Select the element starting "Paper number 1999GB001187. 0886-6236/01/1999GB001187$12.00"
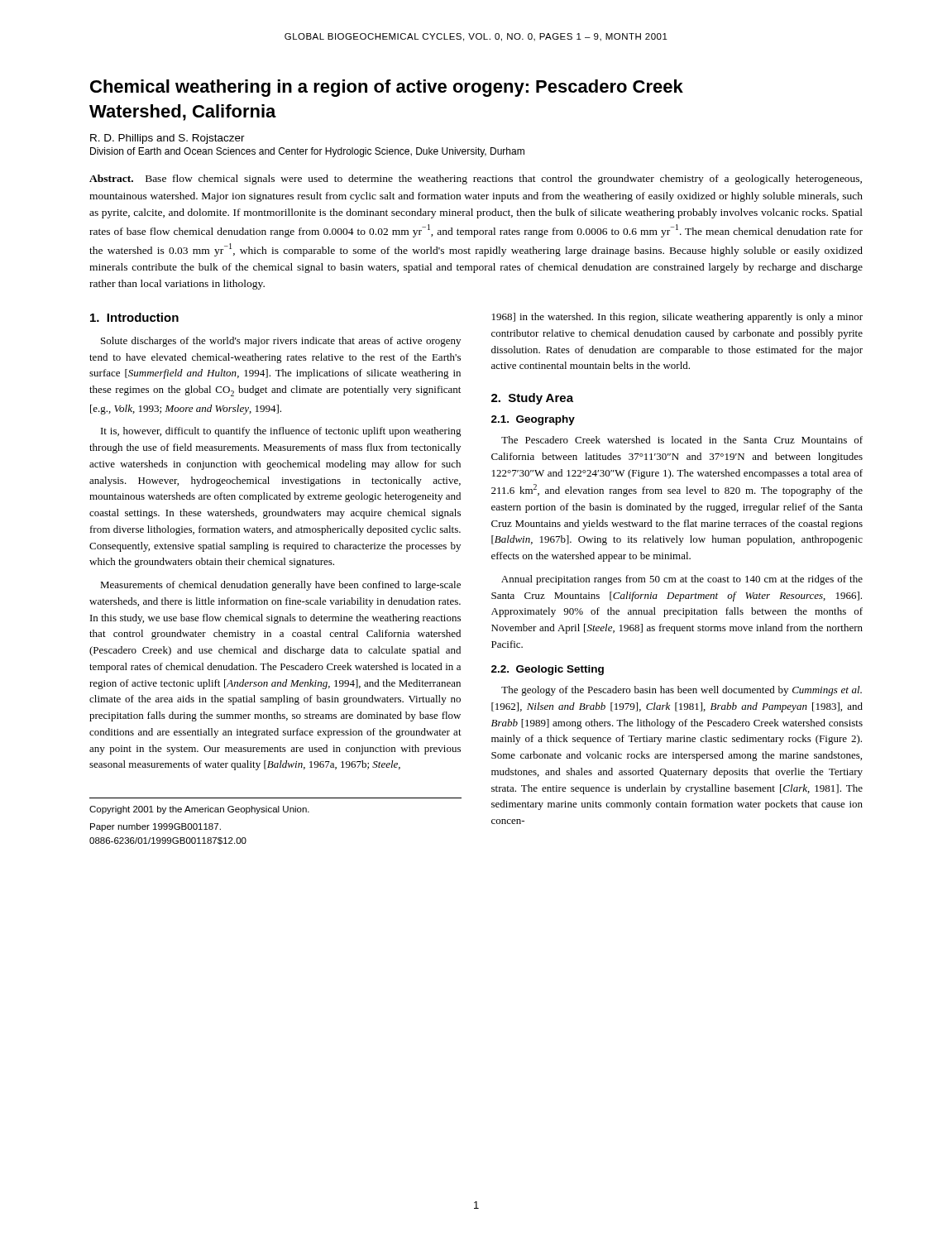The height and width of the screenshot is (1241, 952). click(168, 833)
